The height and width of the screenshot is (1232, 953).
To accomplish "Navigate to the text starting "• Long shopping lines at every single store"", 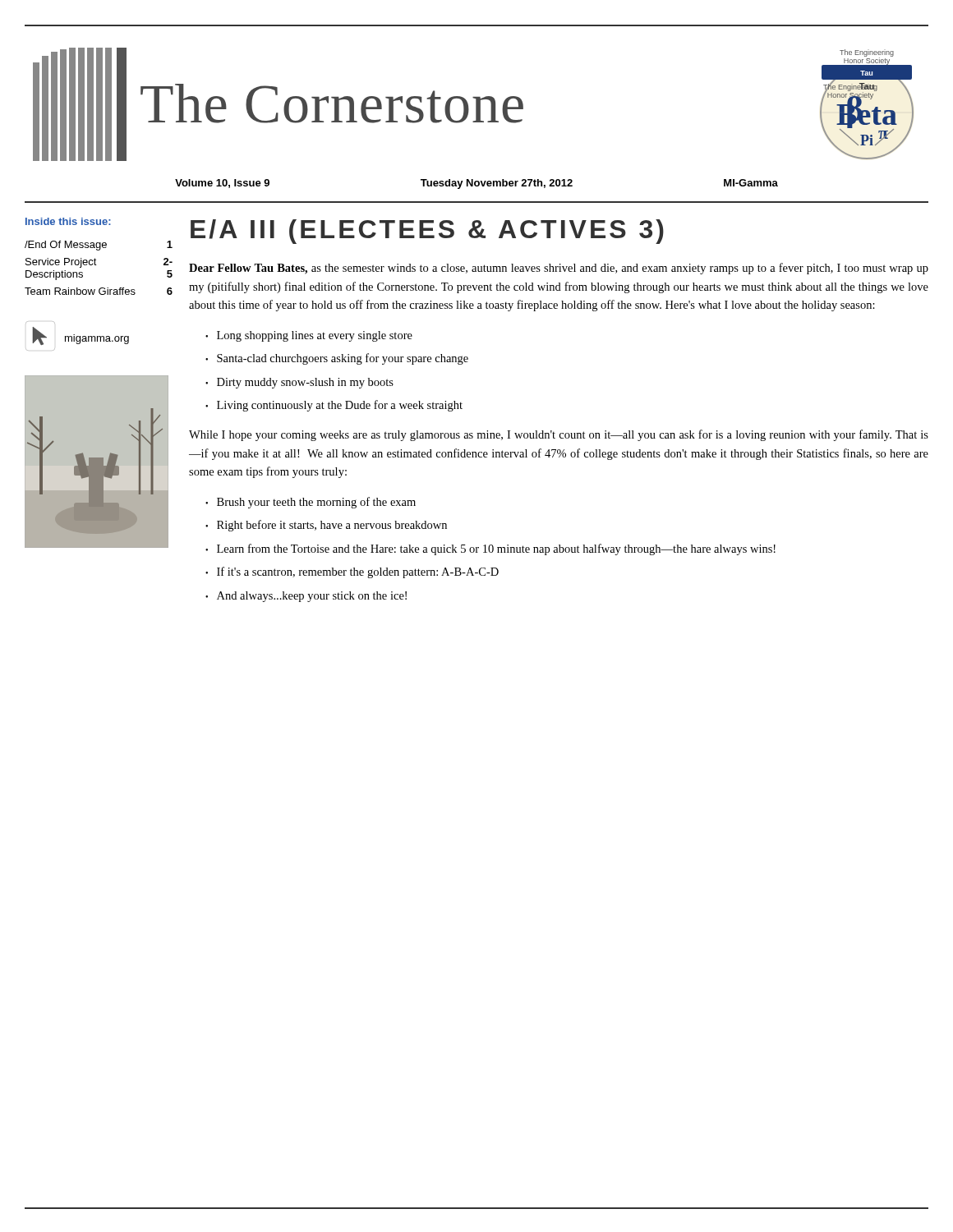I will point(309,336).
